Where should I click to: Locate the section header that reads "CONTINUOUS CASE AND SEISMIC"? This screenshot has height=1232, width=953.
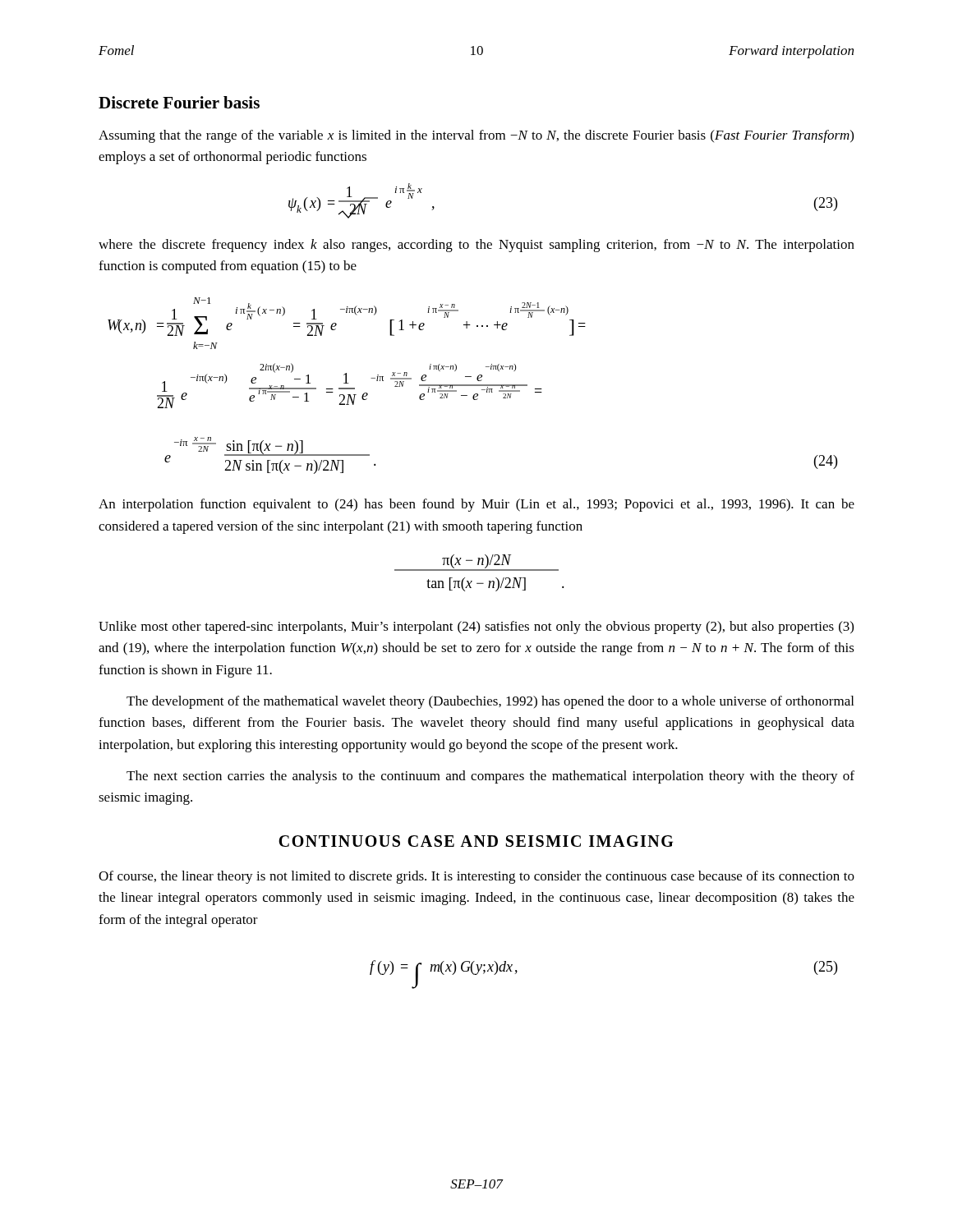(476, 841)
